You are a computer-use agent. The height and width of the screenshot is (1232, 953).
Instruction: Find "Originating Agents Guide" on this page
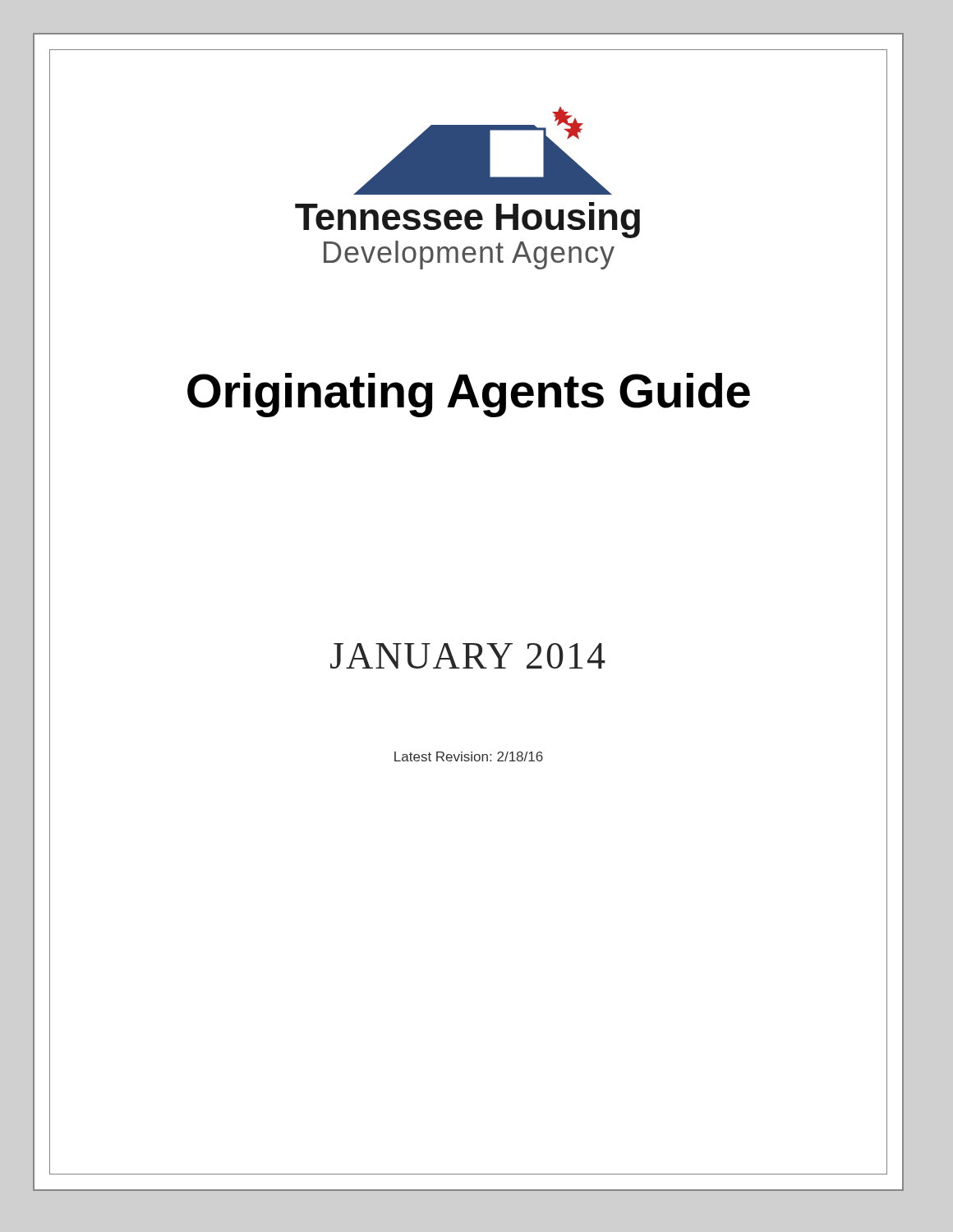coord(468,391)
